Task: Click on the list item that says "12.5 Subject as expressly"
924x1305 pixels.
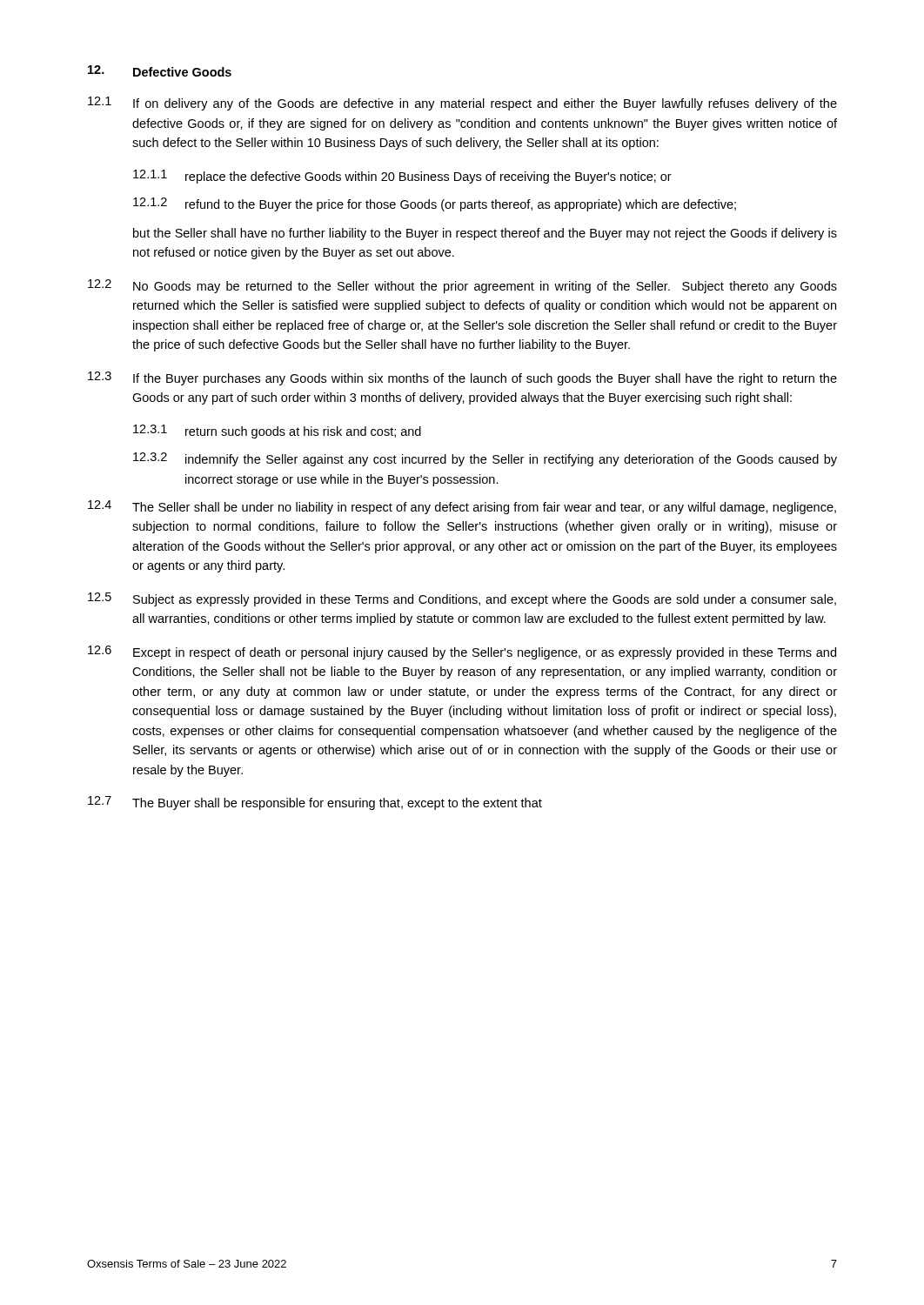Action: (x=462, y=609)
